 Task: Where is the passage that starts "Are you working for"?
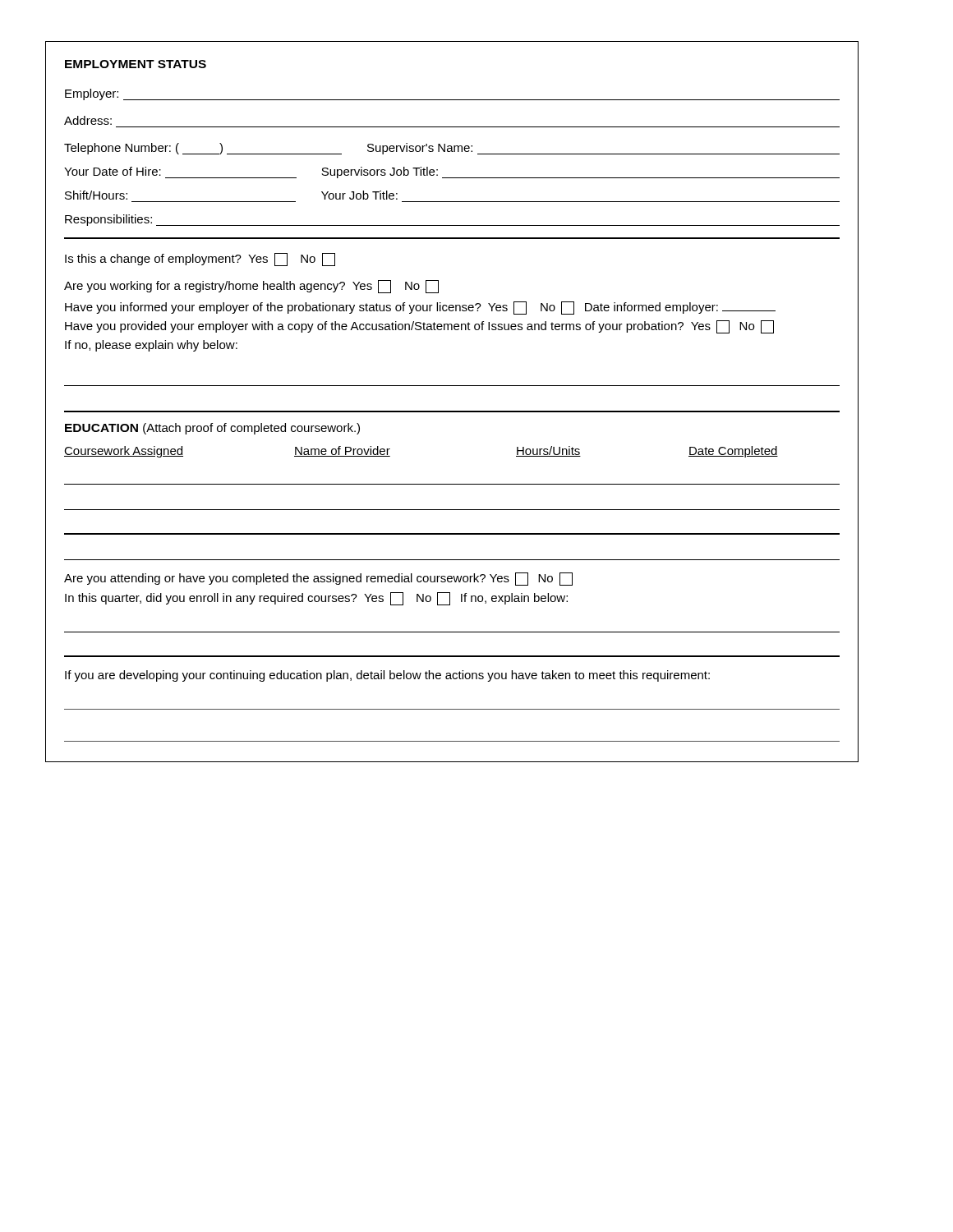tap(420, 315)
